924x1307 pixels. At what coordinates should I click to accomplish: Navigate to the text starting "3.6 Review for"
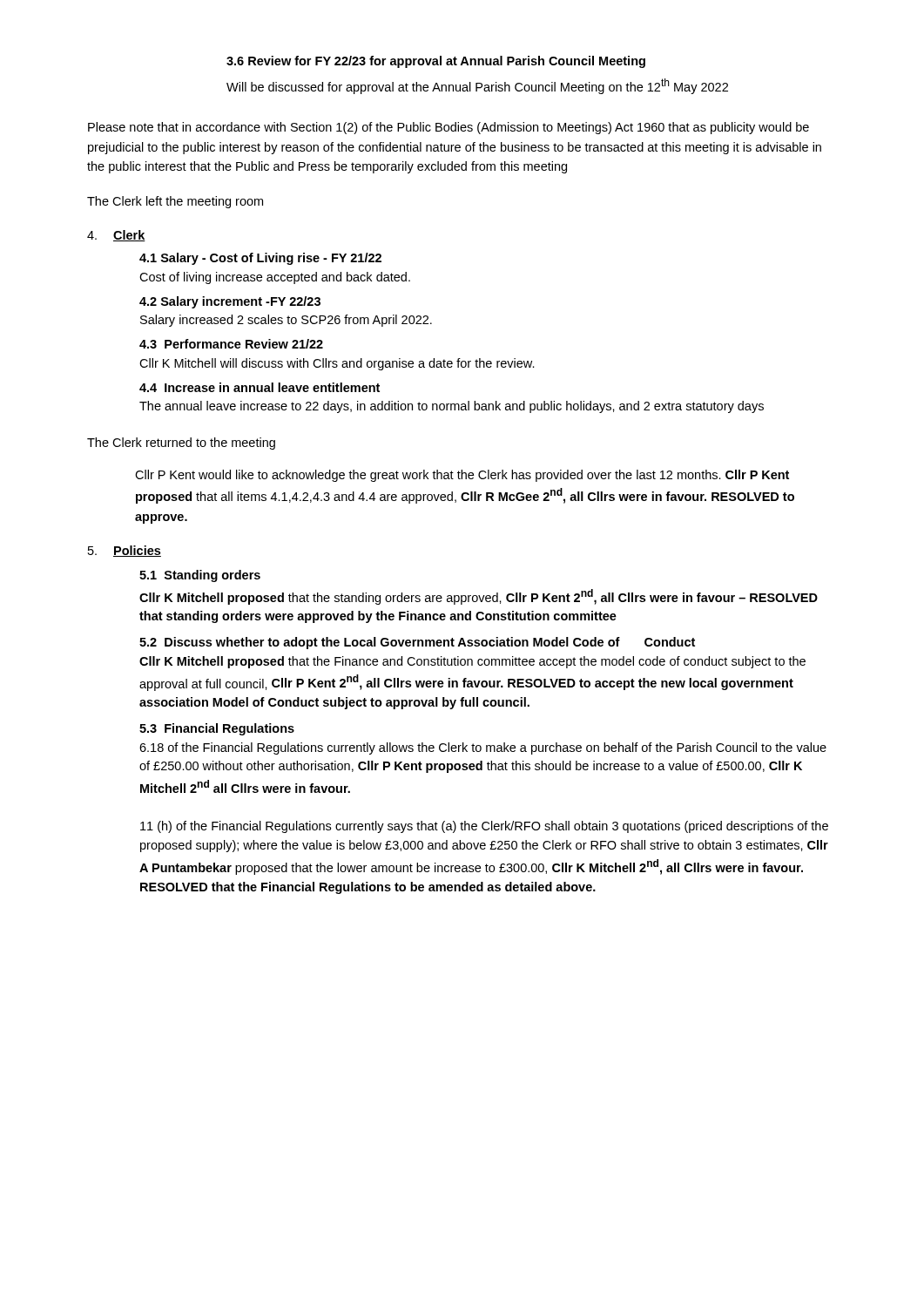pos(436,61)
